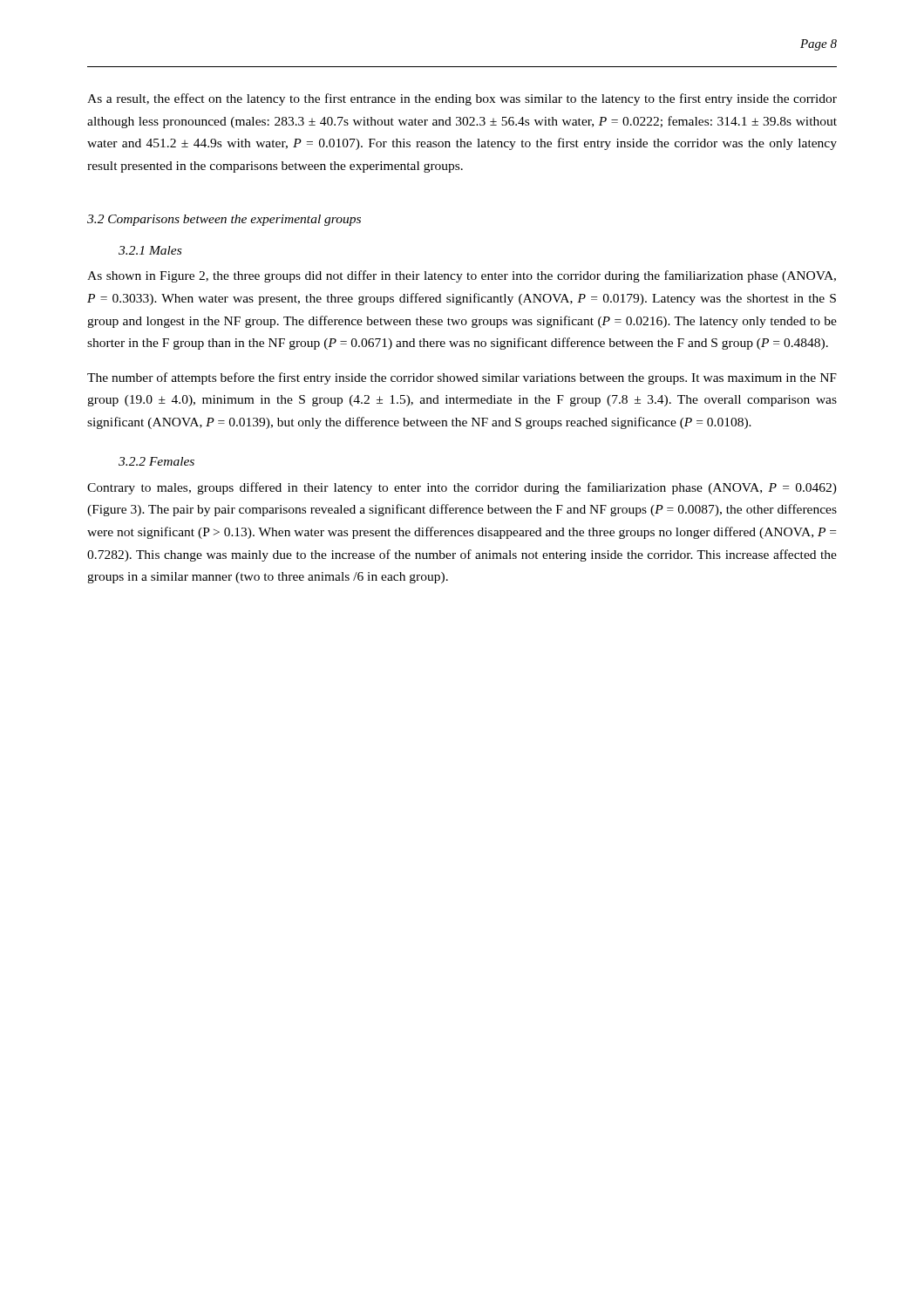
Task: Select the text block that says "The number of attempts before the"
Action: 462,399
